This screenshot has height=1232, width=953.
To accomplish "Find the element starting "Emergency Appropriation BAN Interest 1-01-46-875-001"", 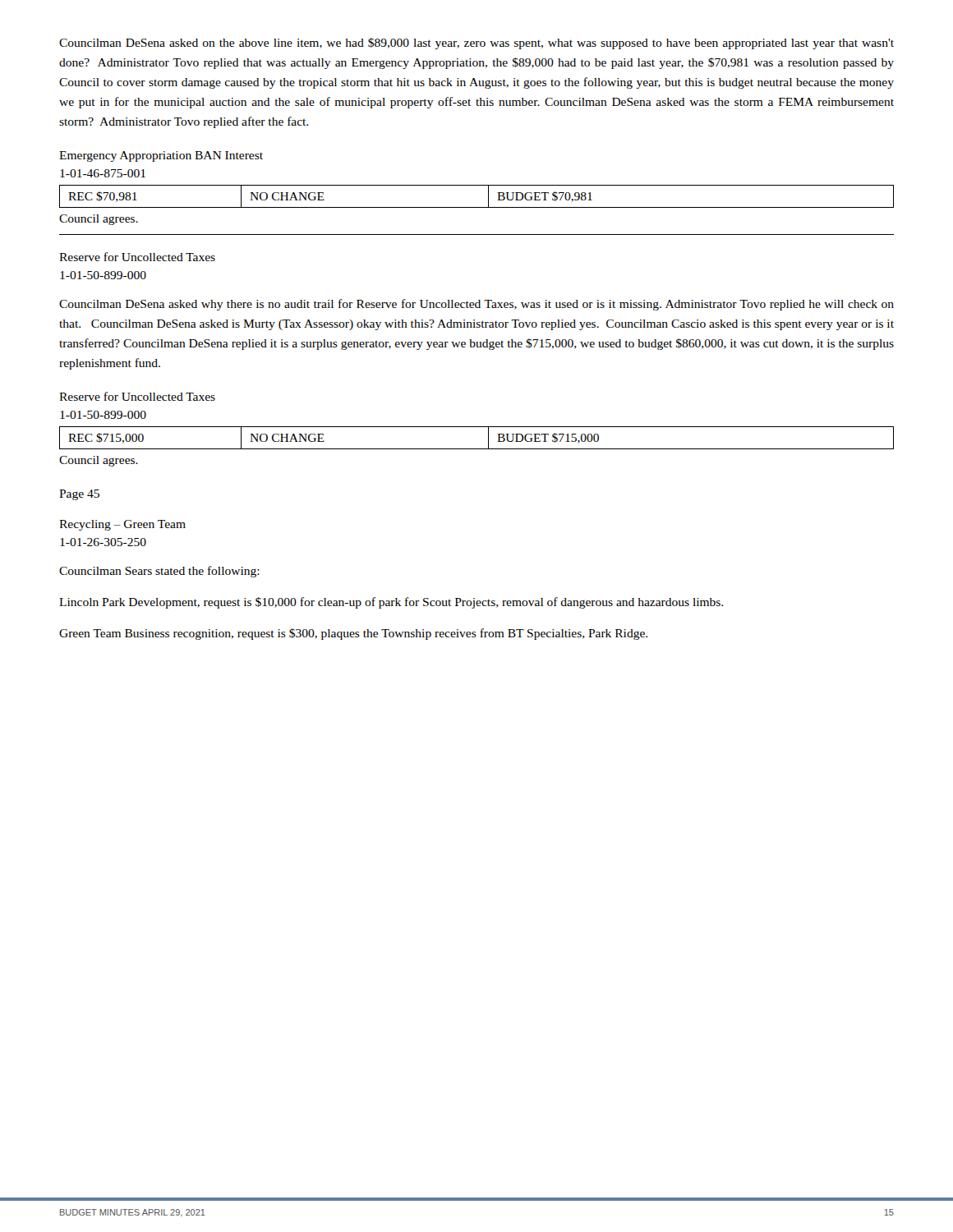I will [161, 164].
